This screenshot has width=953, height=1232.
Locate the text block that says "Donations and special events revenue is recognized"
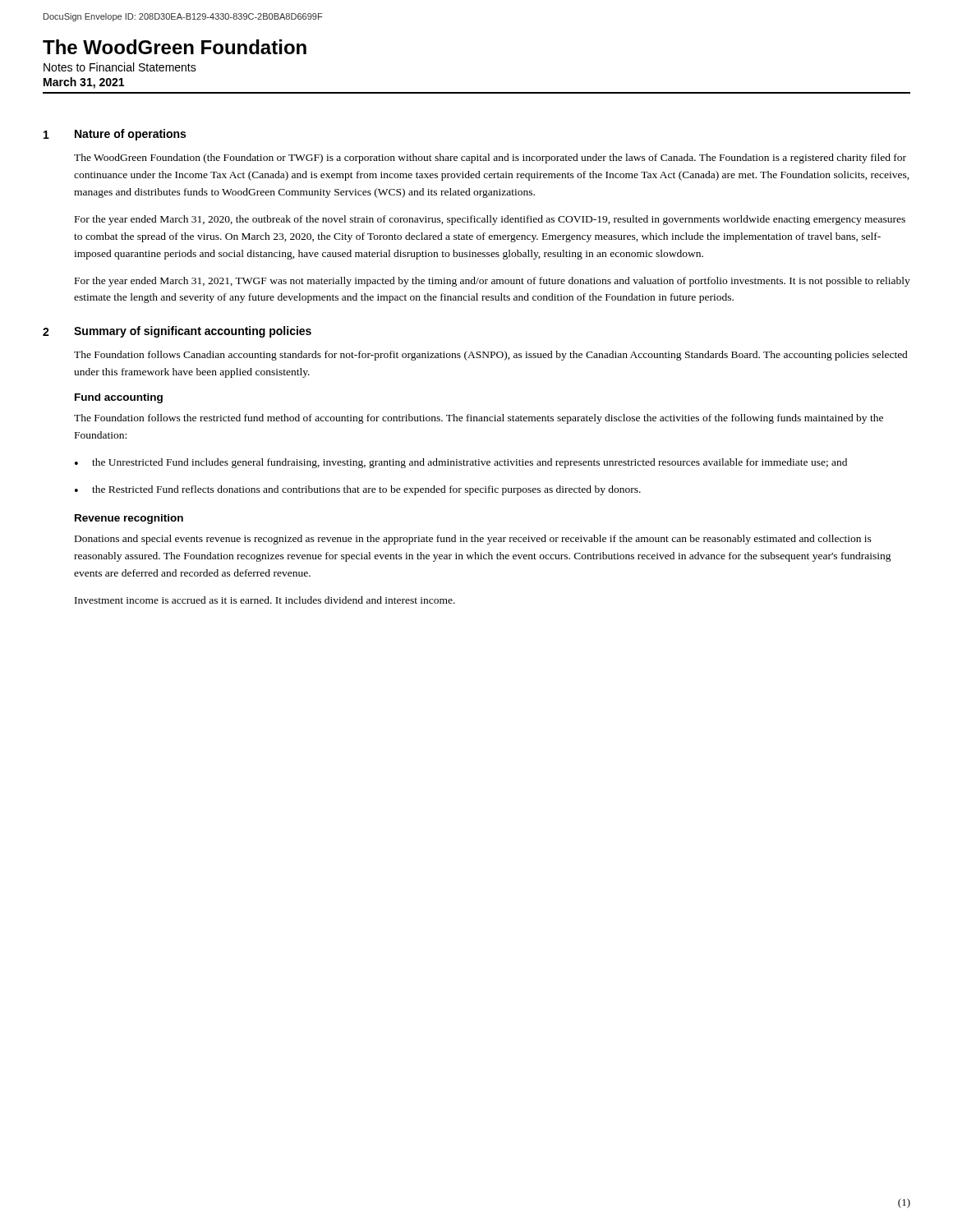coord(482,556)
